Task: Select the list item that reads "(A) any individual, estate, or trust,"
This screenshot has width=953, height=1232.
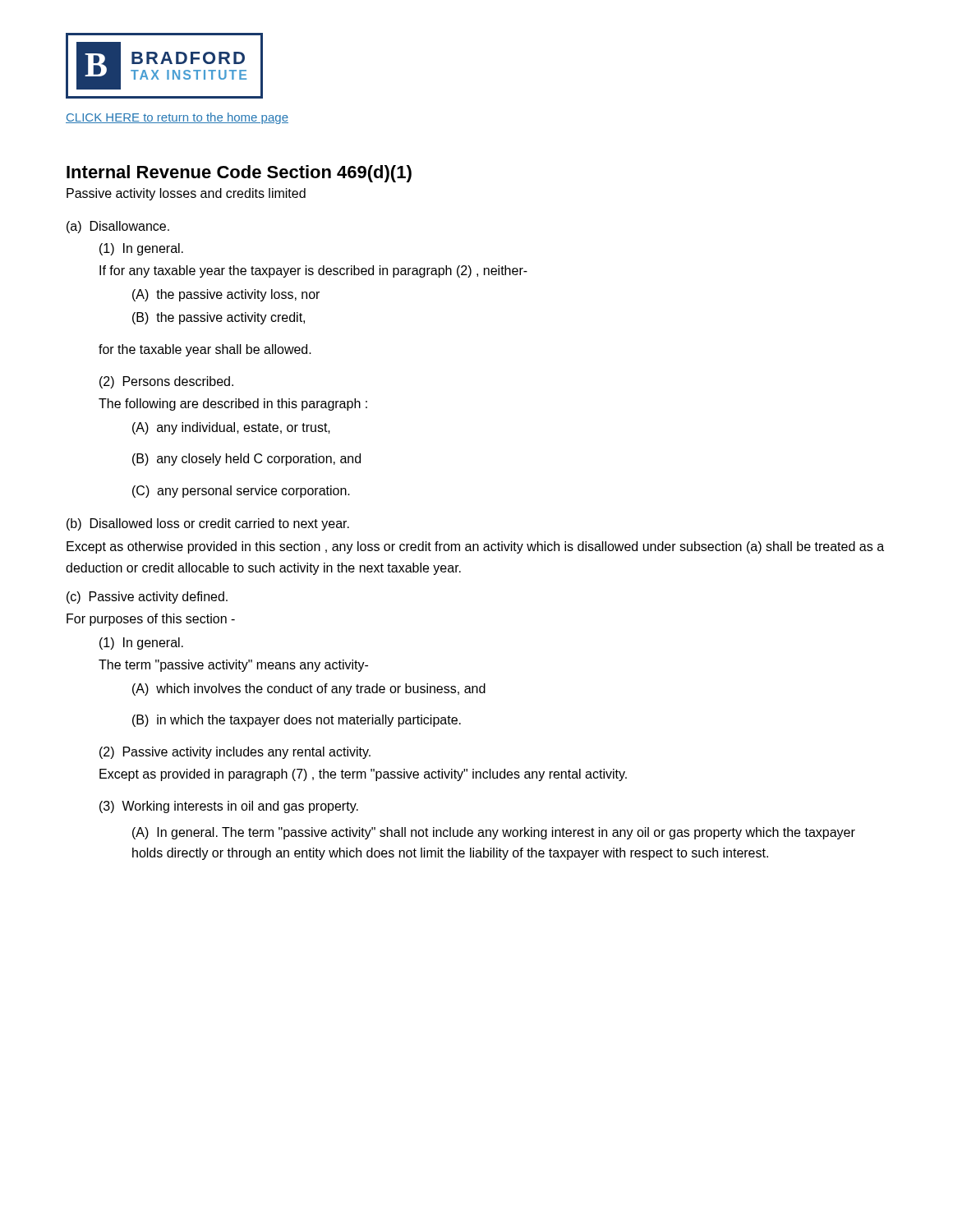Action: tap(231, 427)
